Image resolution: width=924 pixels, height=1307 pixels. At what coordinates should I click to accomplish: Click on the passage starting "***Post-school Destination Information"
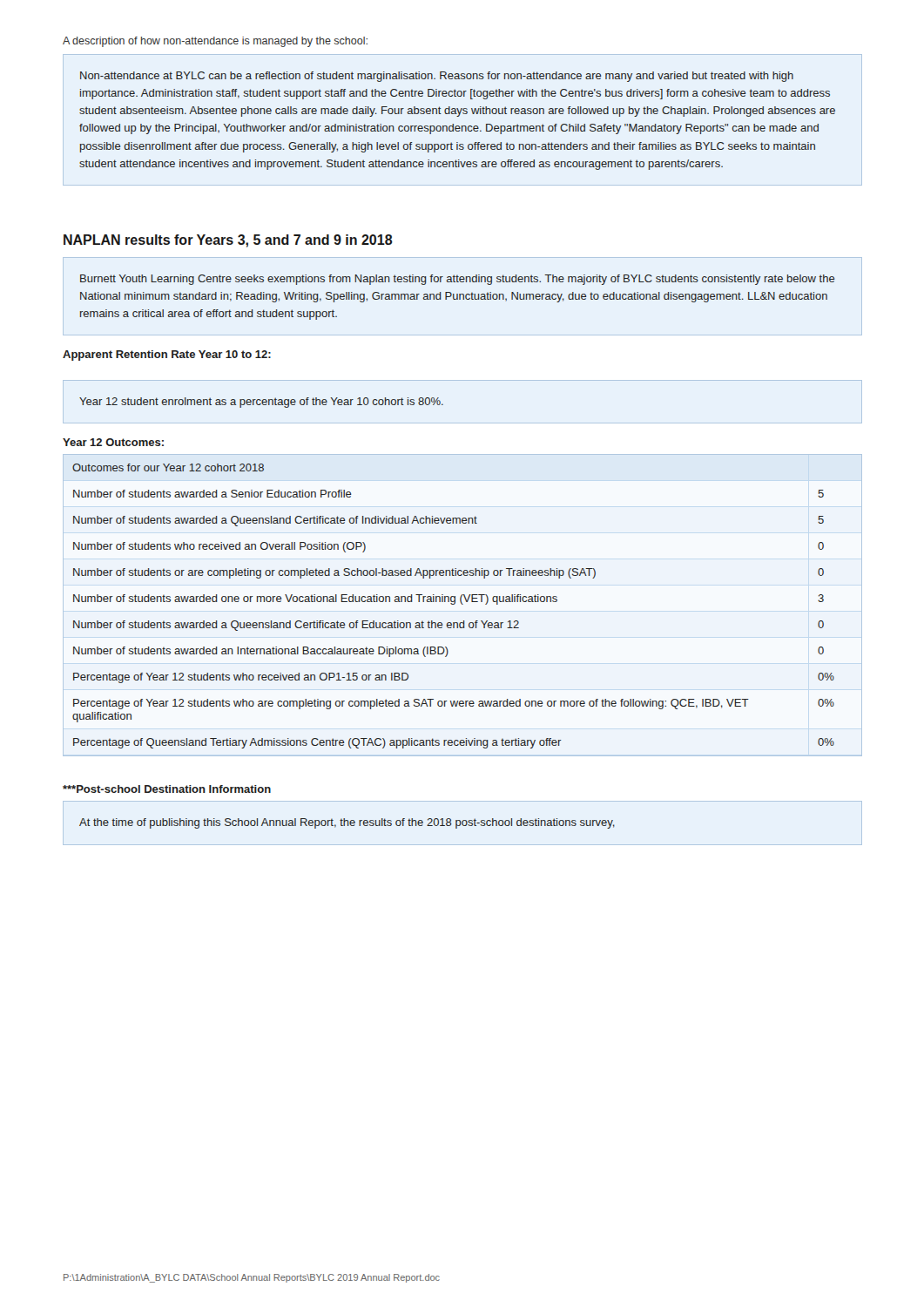click(167, 789)
